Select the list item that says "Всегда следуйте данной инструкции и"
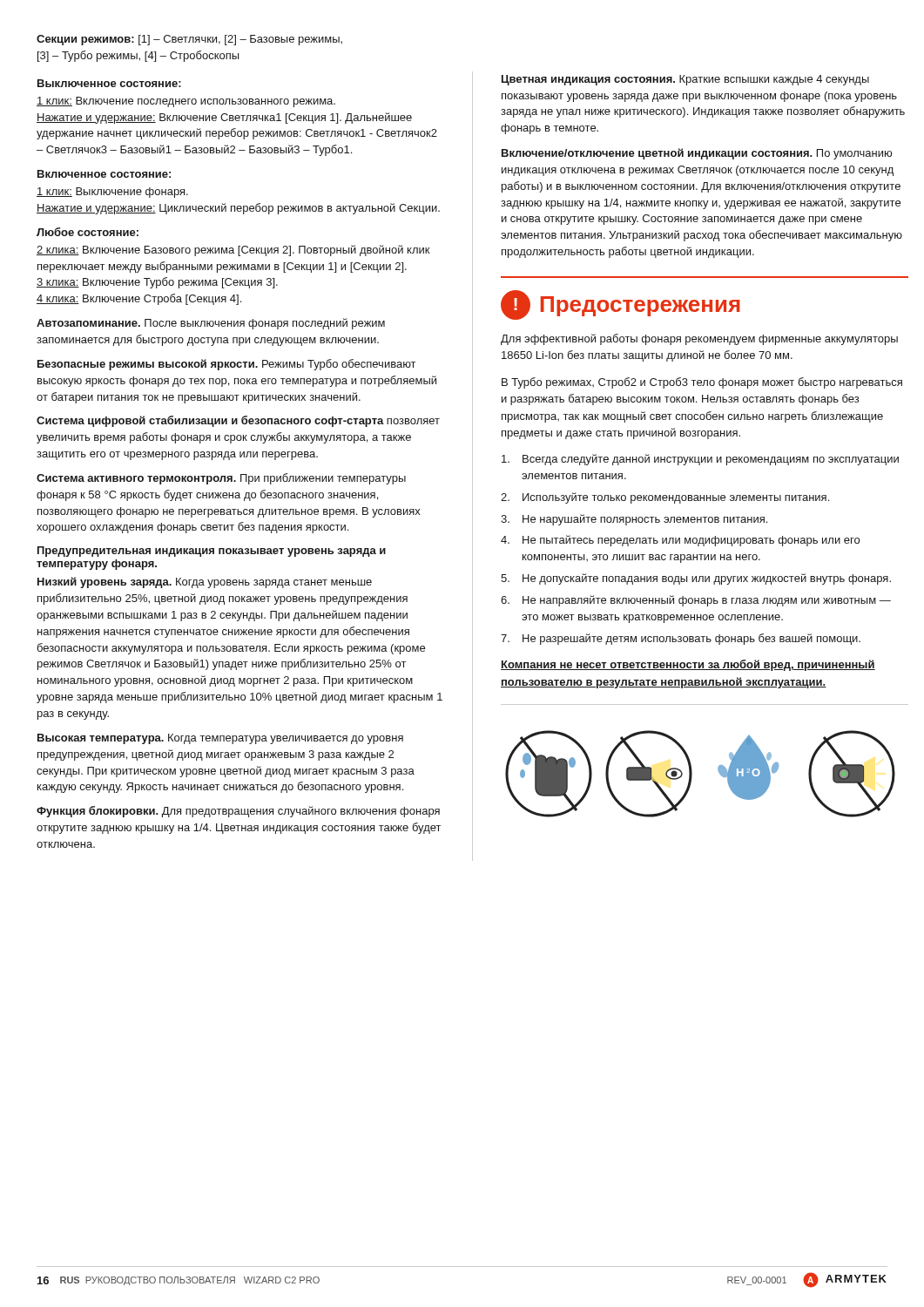924x1307 pixels. pos(705,468)
